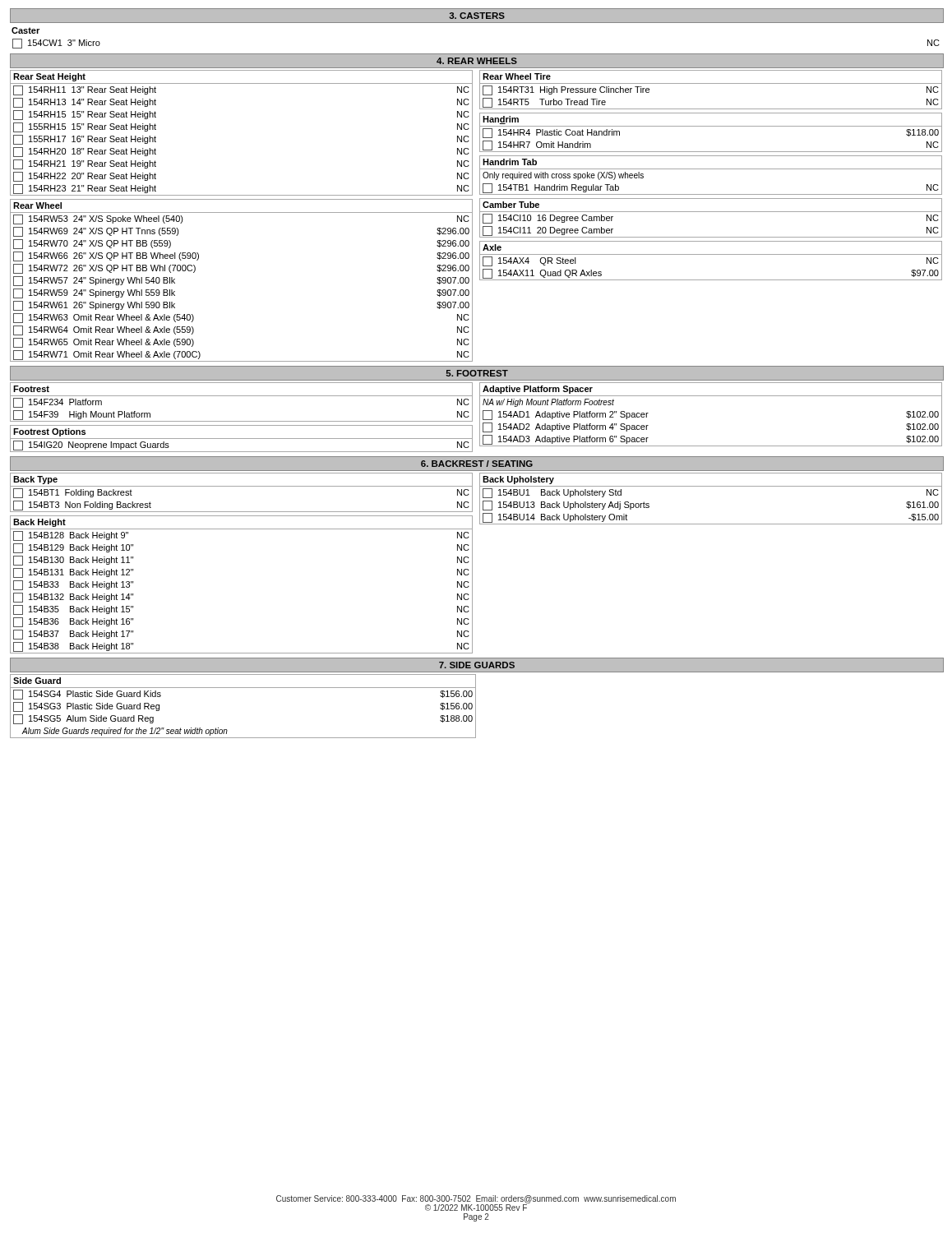
Task: Select the table that reads "Handrim 154HR4Plastic Coat Handrim$118.00 154HR7Omit"
Action: 711,132
